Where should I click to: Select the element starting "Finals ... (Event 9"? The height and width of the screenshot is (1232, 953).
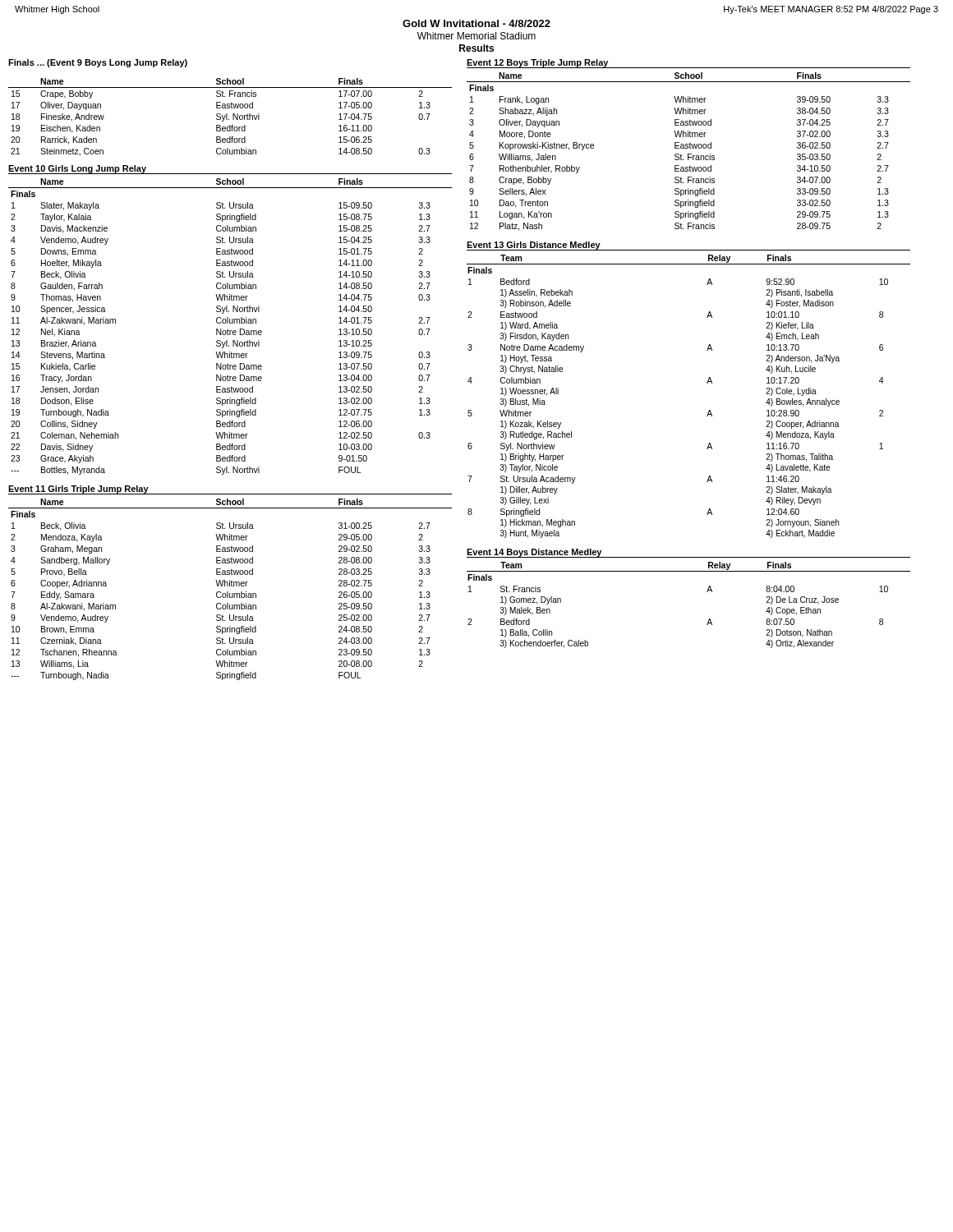(98, 63)
